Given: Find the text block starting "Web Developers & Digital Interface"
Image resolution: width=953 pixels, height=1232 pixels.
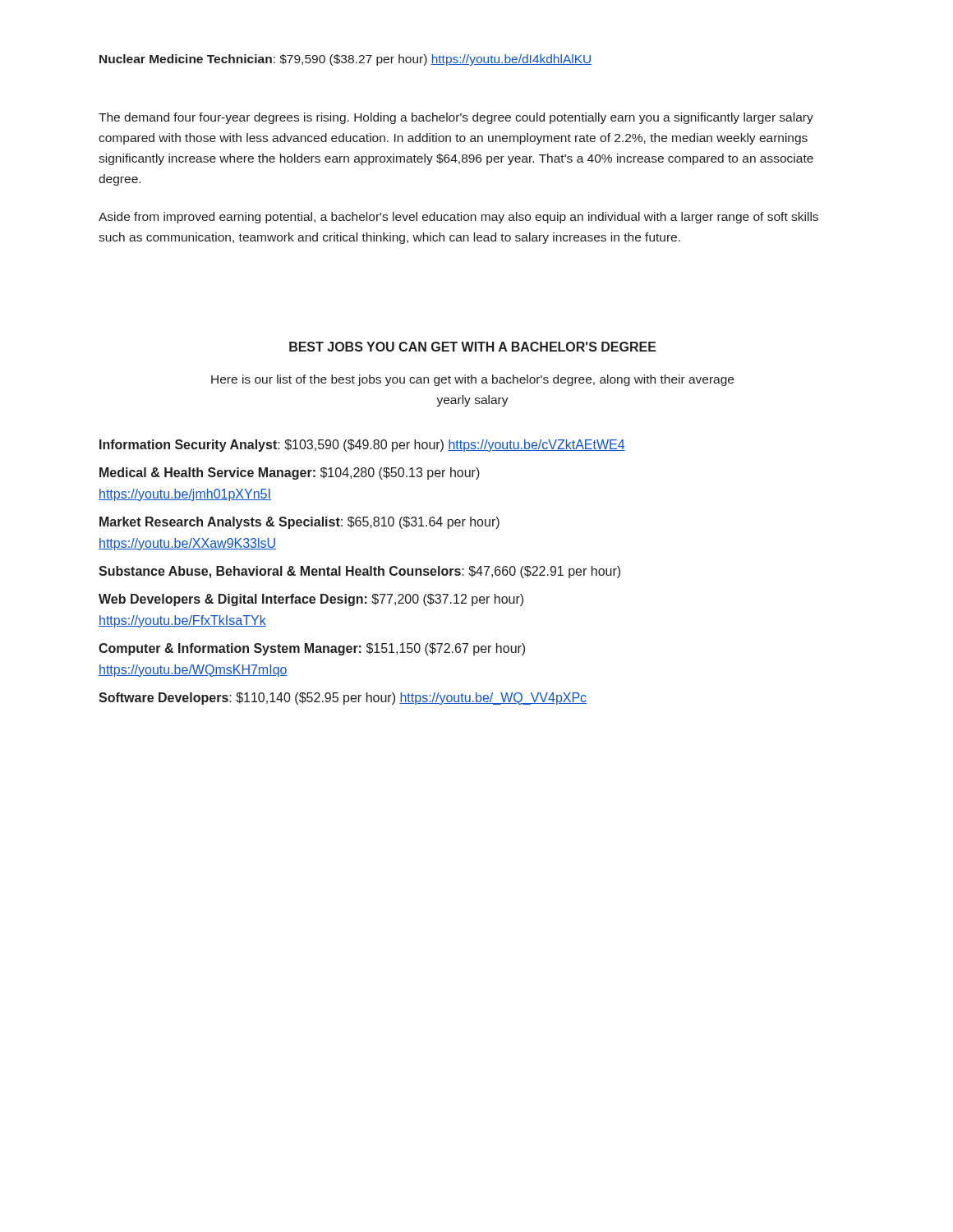Looking at the screenshot, I should pyautogui.click(x=472, y=611).
